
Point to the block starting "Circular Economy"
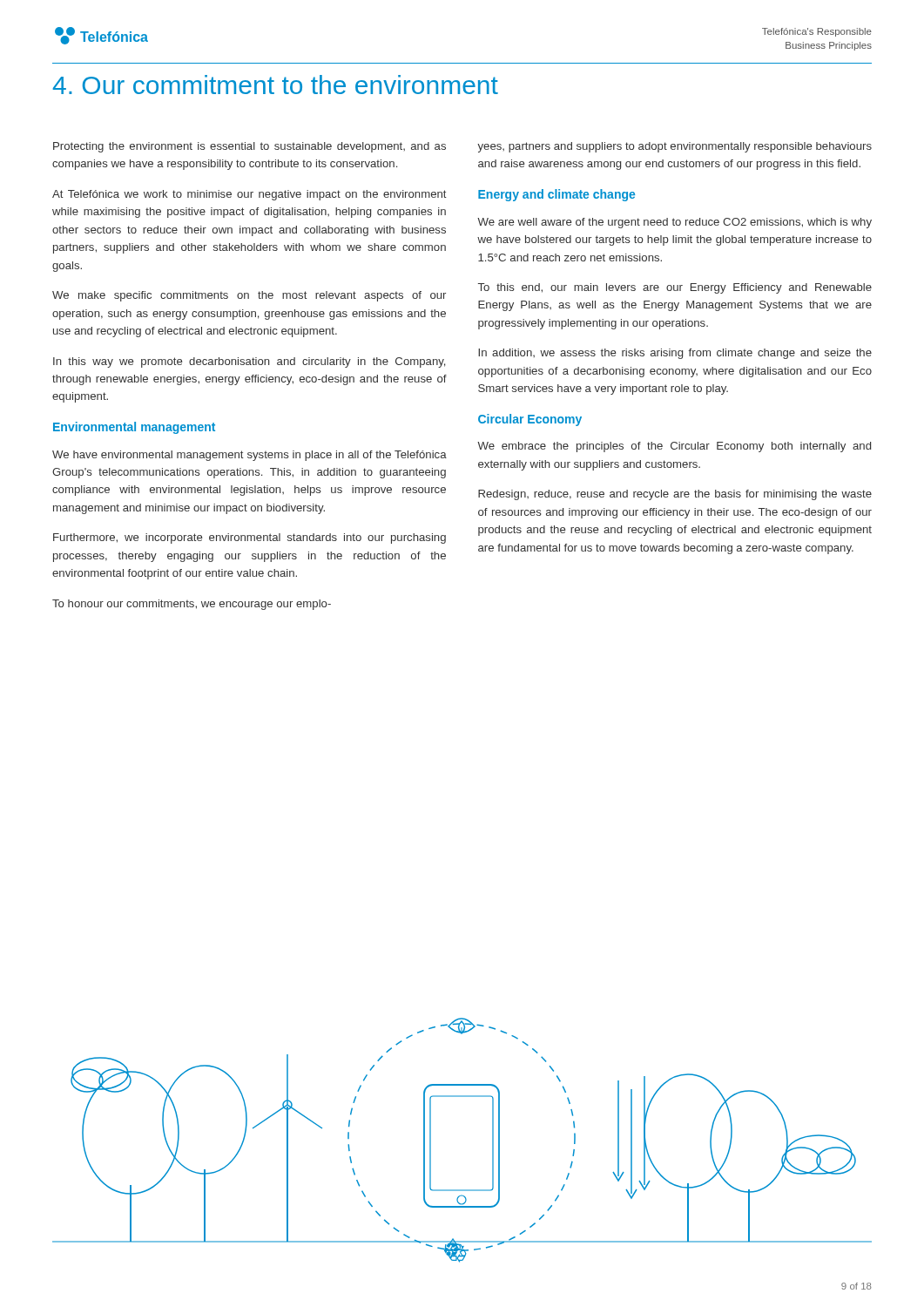(x=530, y=420)
